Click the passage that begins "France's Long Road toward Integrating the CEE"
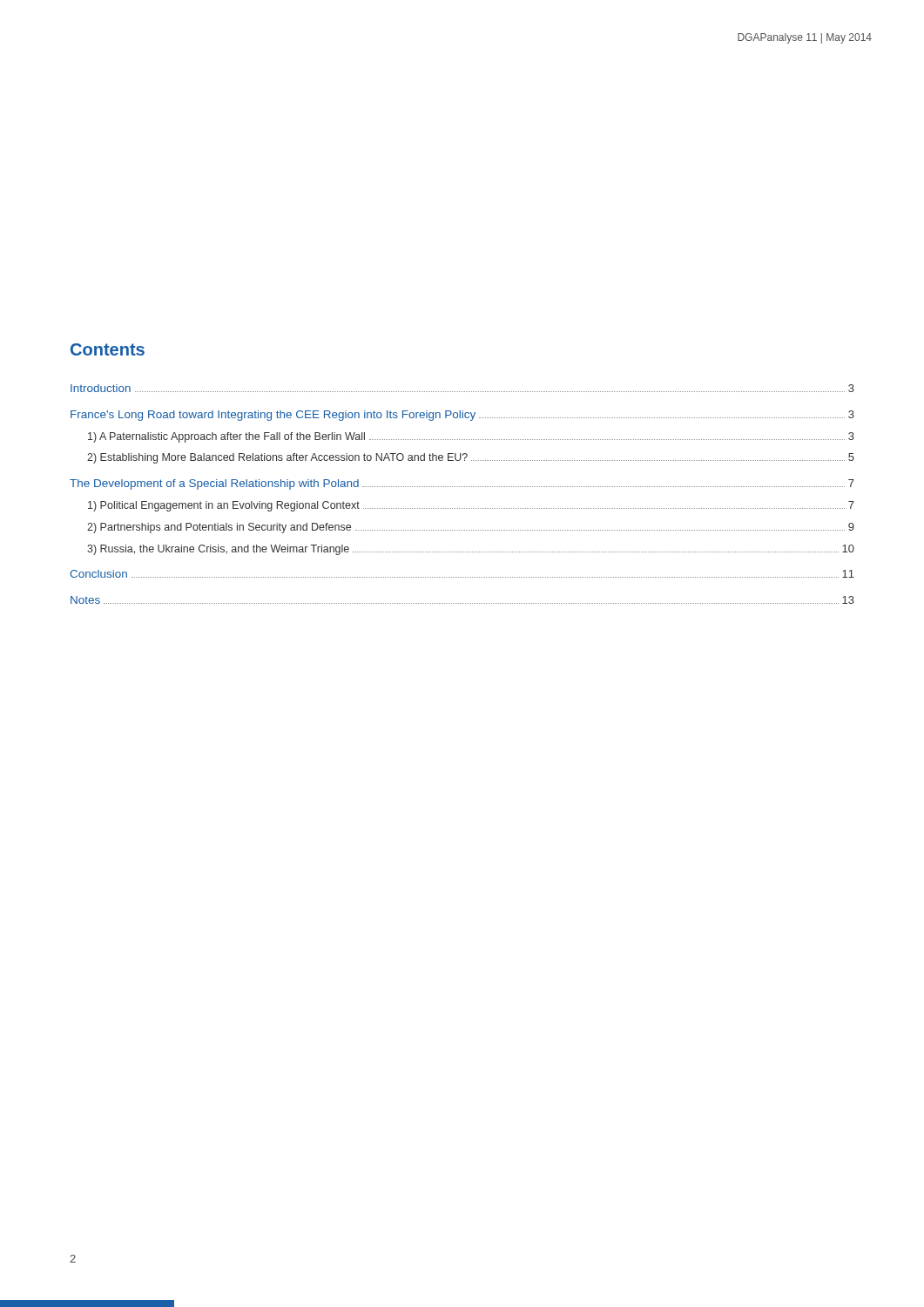The height and width of the screenshot is (1307, 924). 462,415
